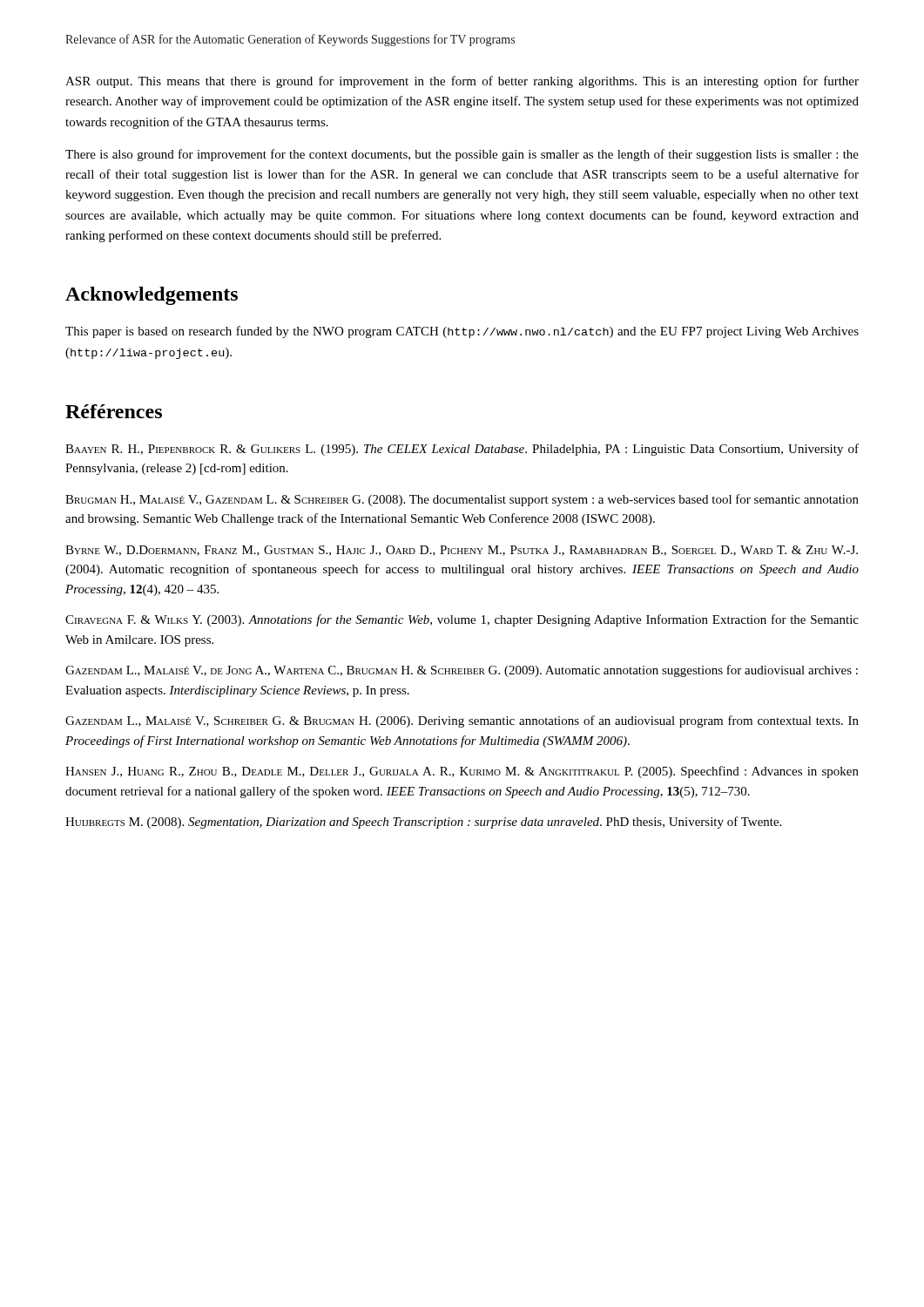Click on the text starting "ASR output. This means that there is"
This screenshot has width=924, height=1307.
462,101
